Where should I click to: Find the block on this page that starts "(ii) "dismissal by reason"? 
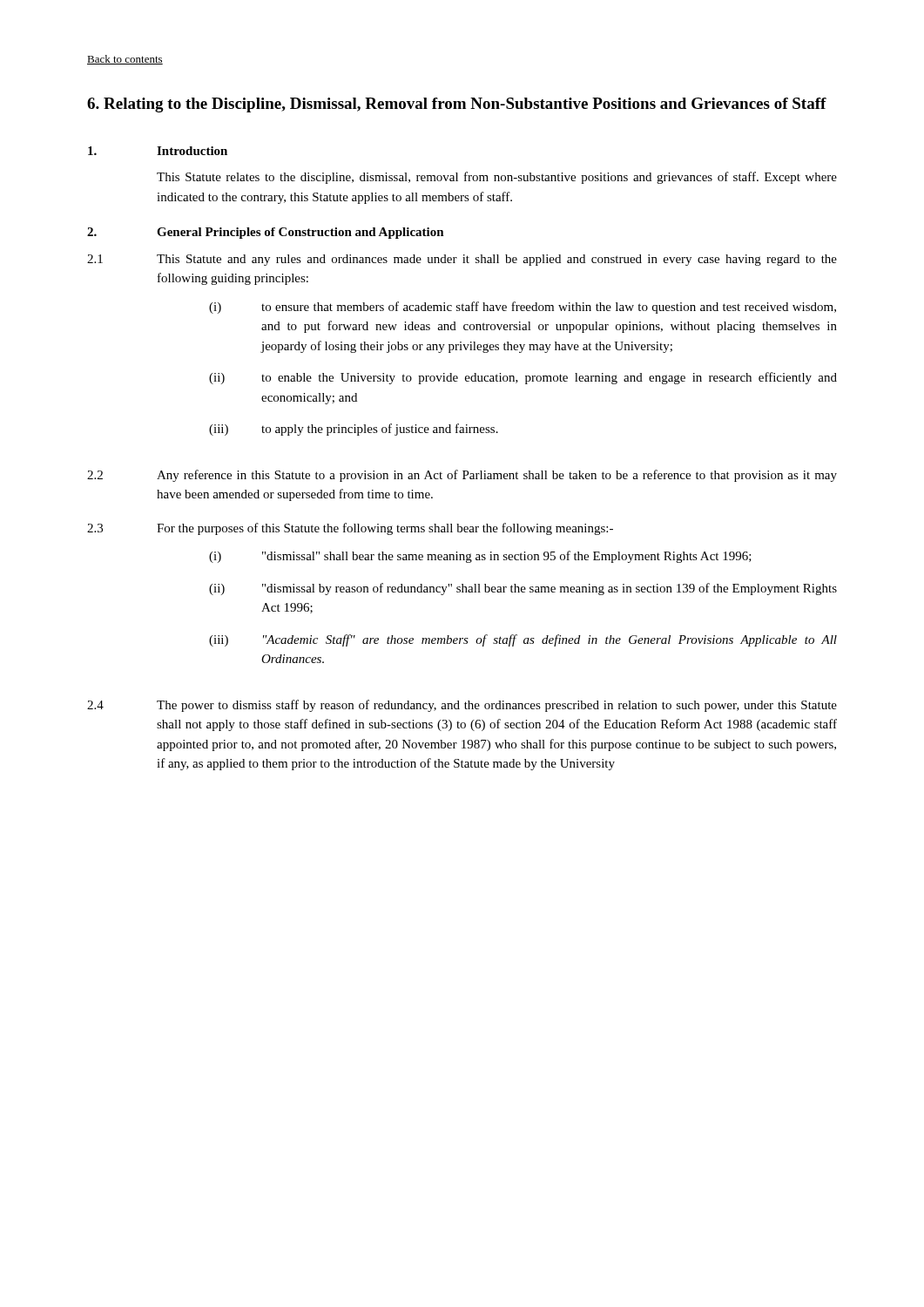[523, 598]
